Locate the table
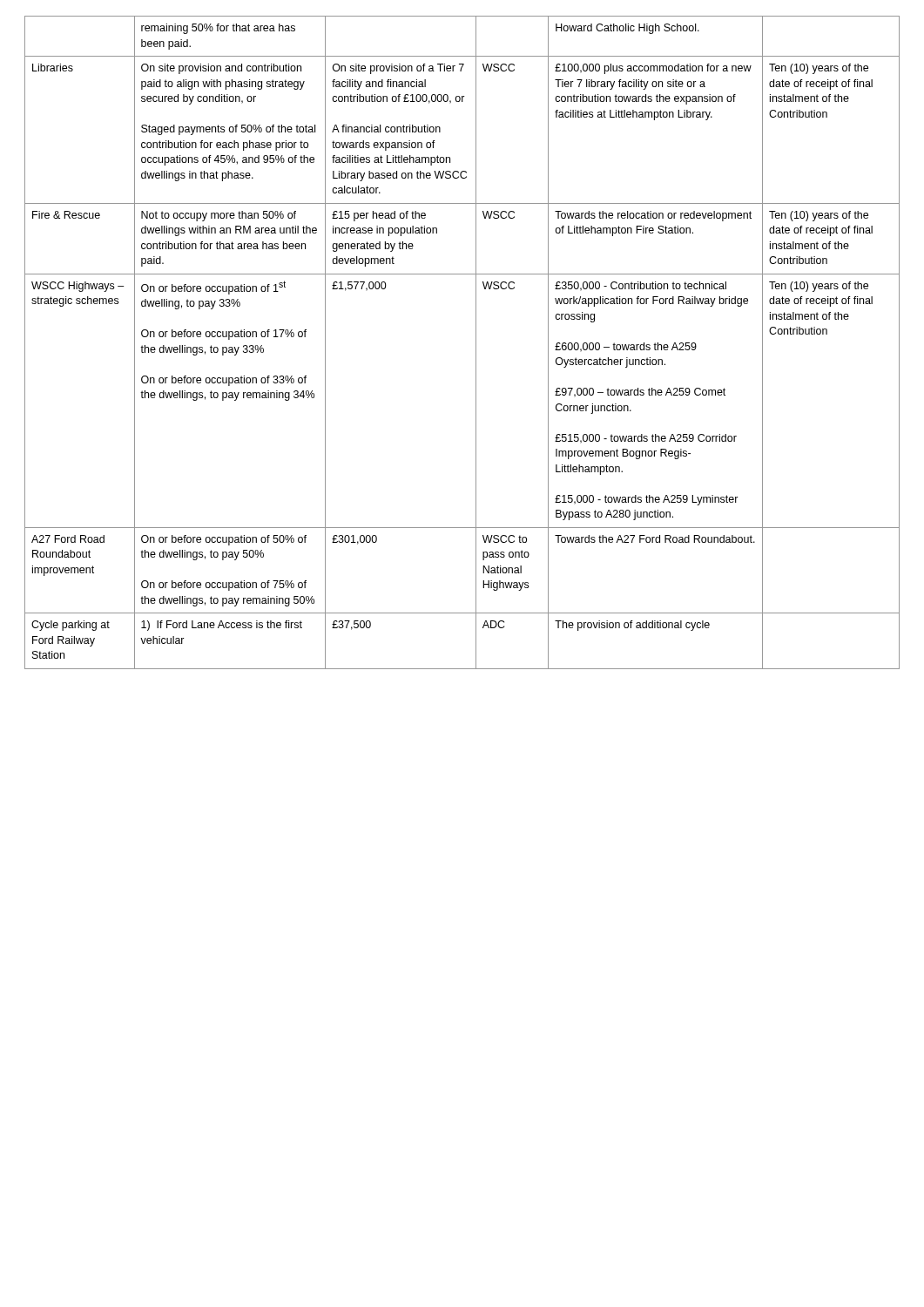This screenshot has width=924, height=1307. pyautogui.click(x=462, y=342)
